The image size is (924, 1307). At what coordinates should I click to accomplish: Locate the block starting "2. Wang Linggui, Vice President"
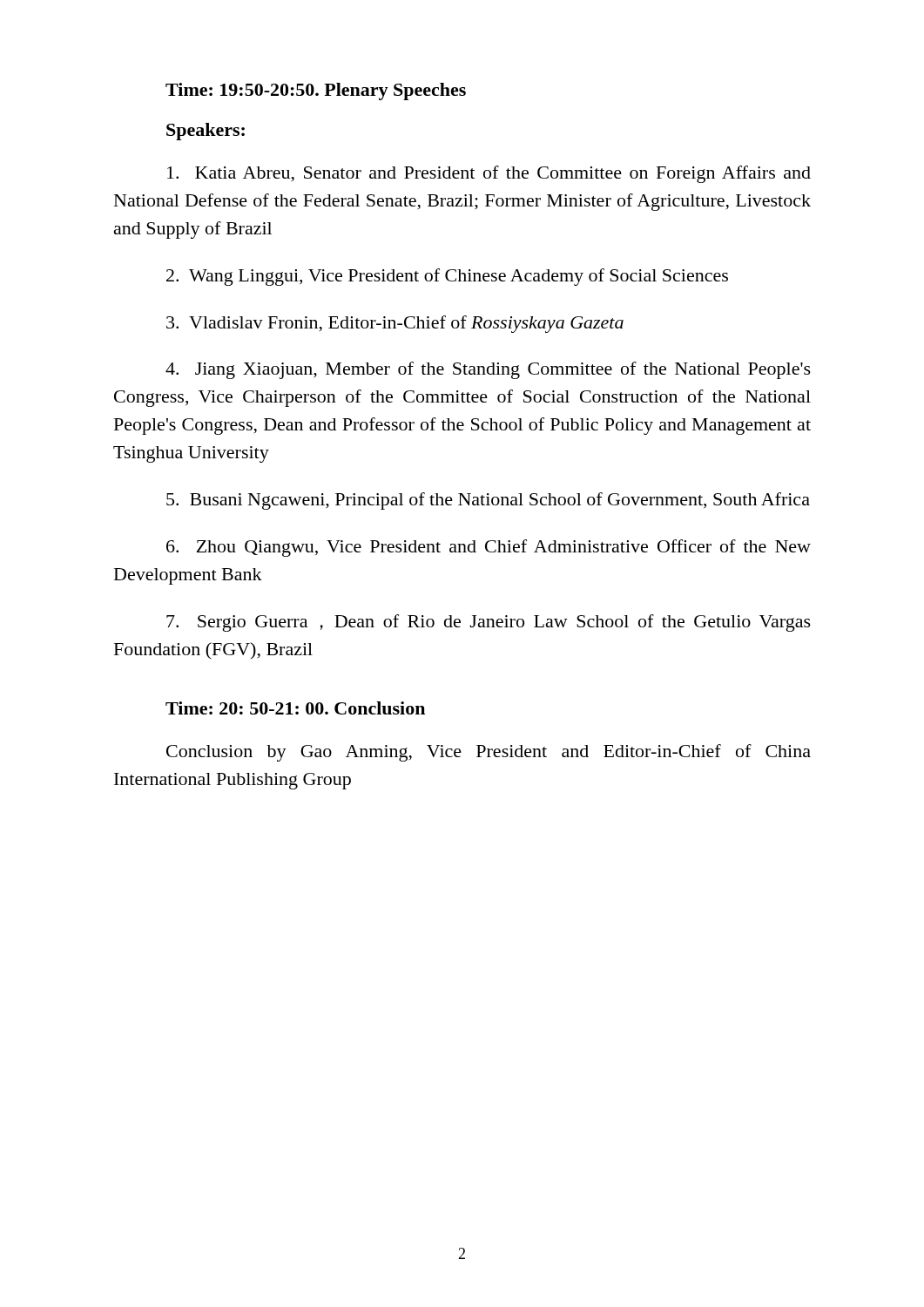point(447,275)
